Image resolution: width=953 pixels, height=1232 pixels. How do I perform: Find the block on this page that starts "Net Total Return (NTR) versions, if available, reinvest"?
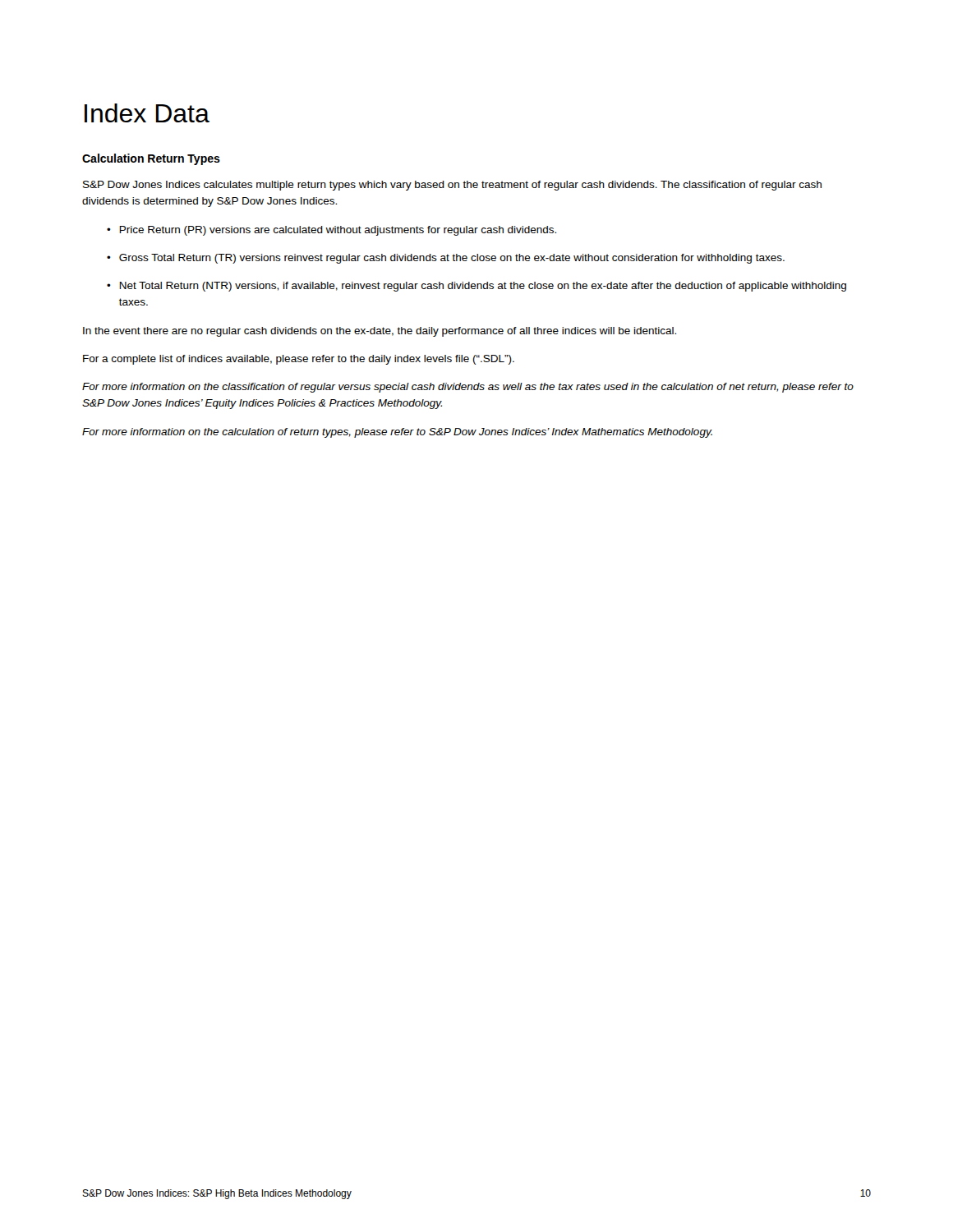[476, 294]
